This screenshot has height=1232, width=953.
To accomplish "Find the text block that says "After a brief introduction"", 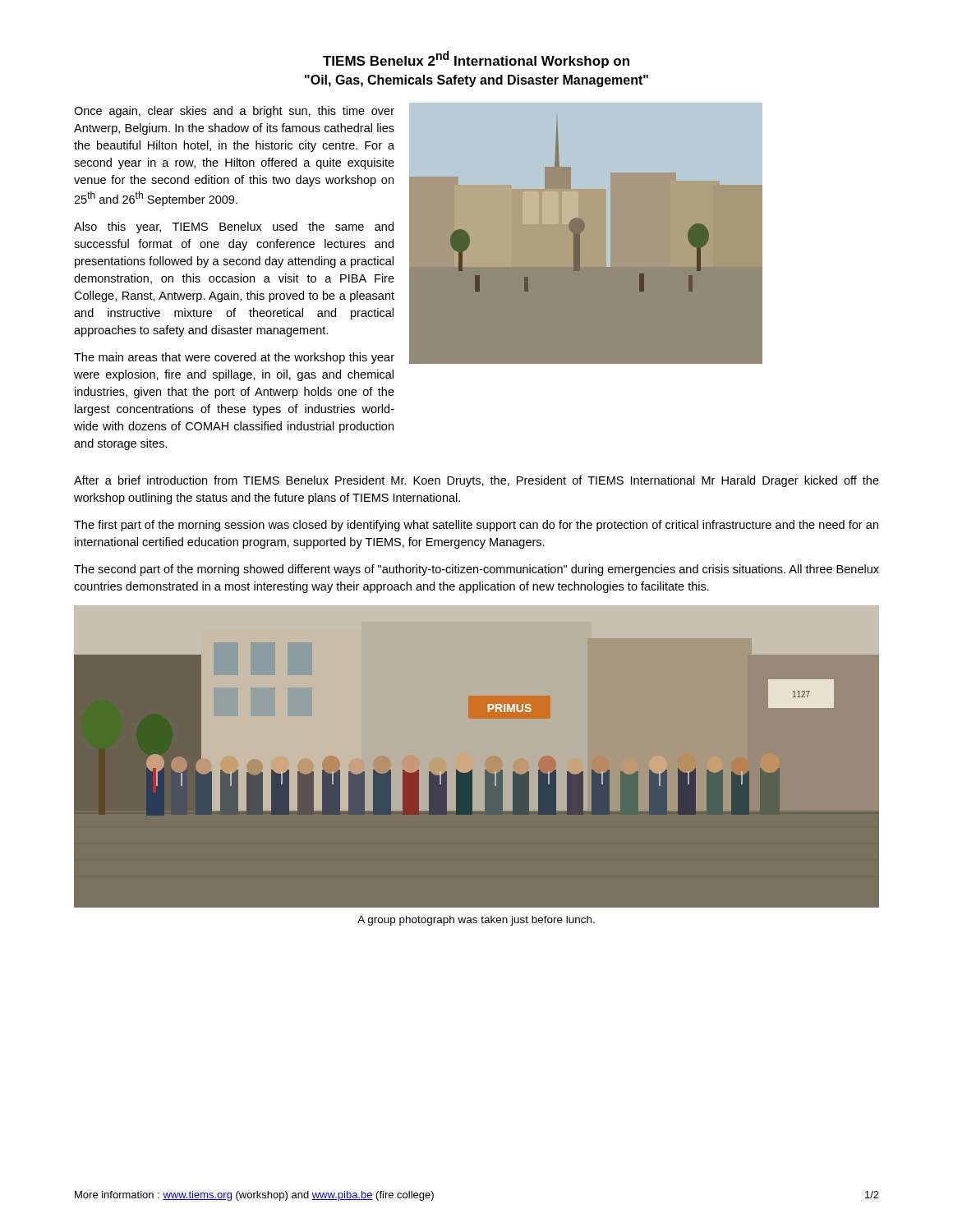I will pyautogui.click(x=476, y=489).
